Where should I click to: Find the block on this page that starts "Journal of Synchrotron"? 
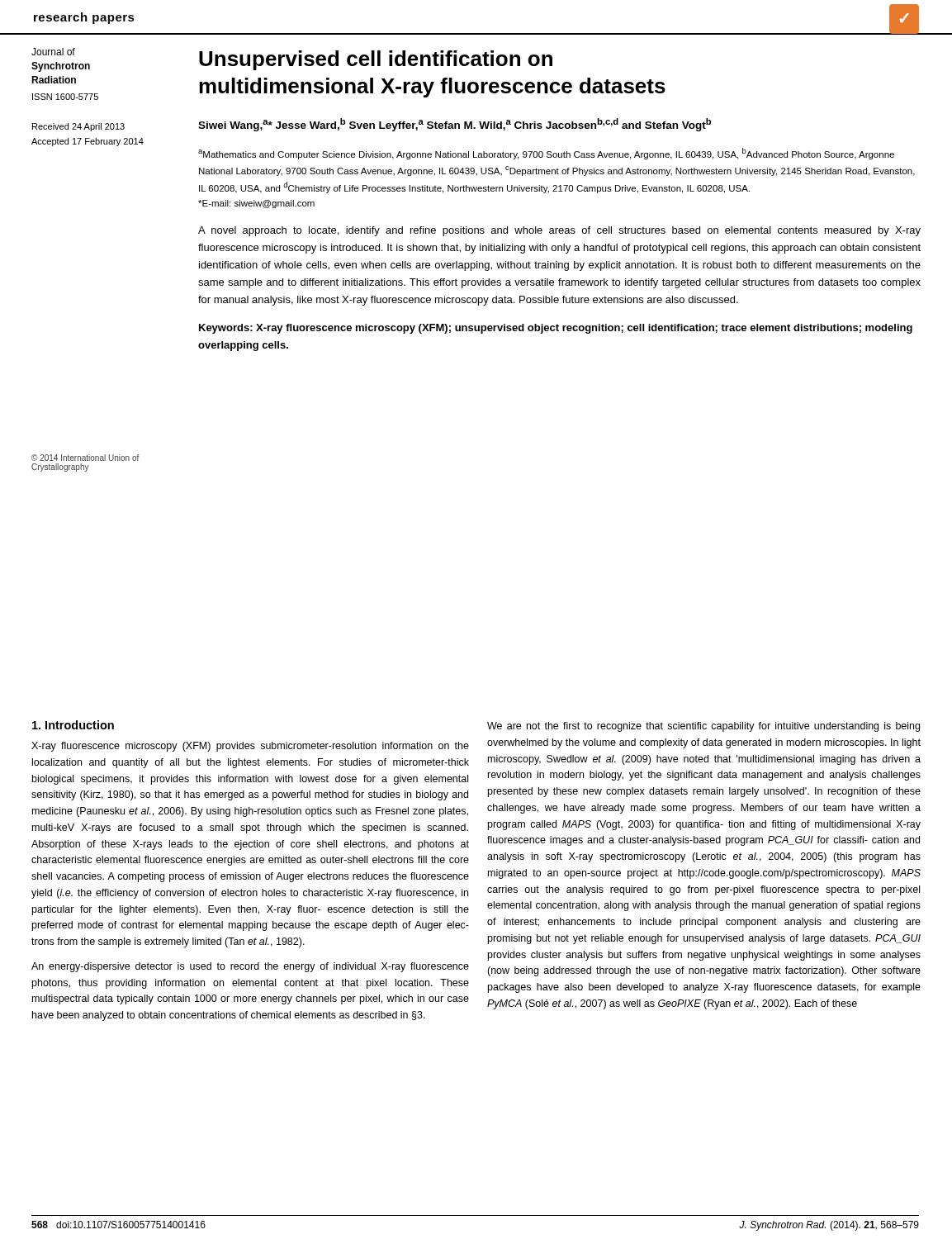tap(61, 66)
